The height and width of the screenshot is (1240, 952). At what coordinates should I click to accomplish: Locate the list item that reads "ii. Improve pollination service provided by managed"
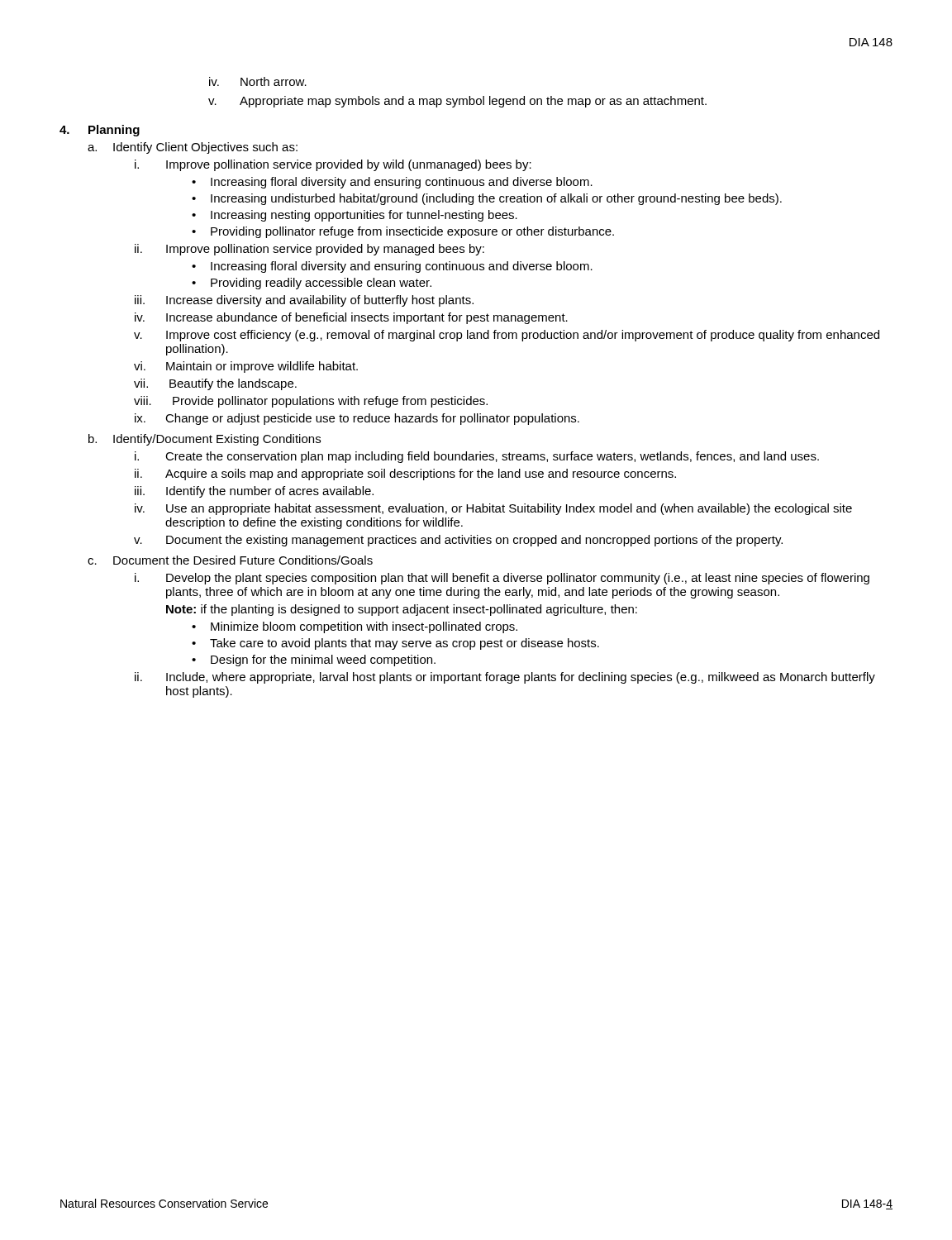pos(309,248)
